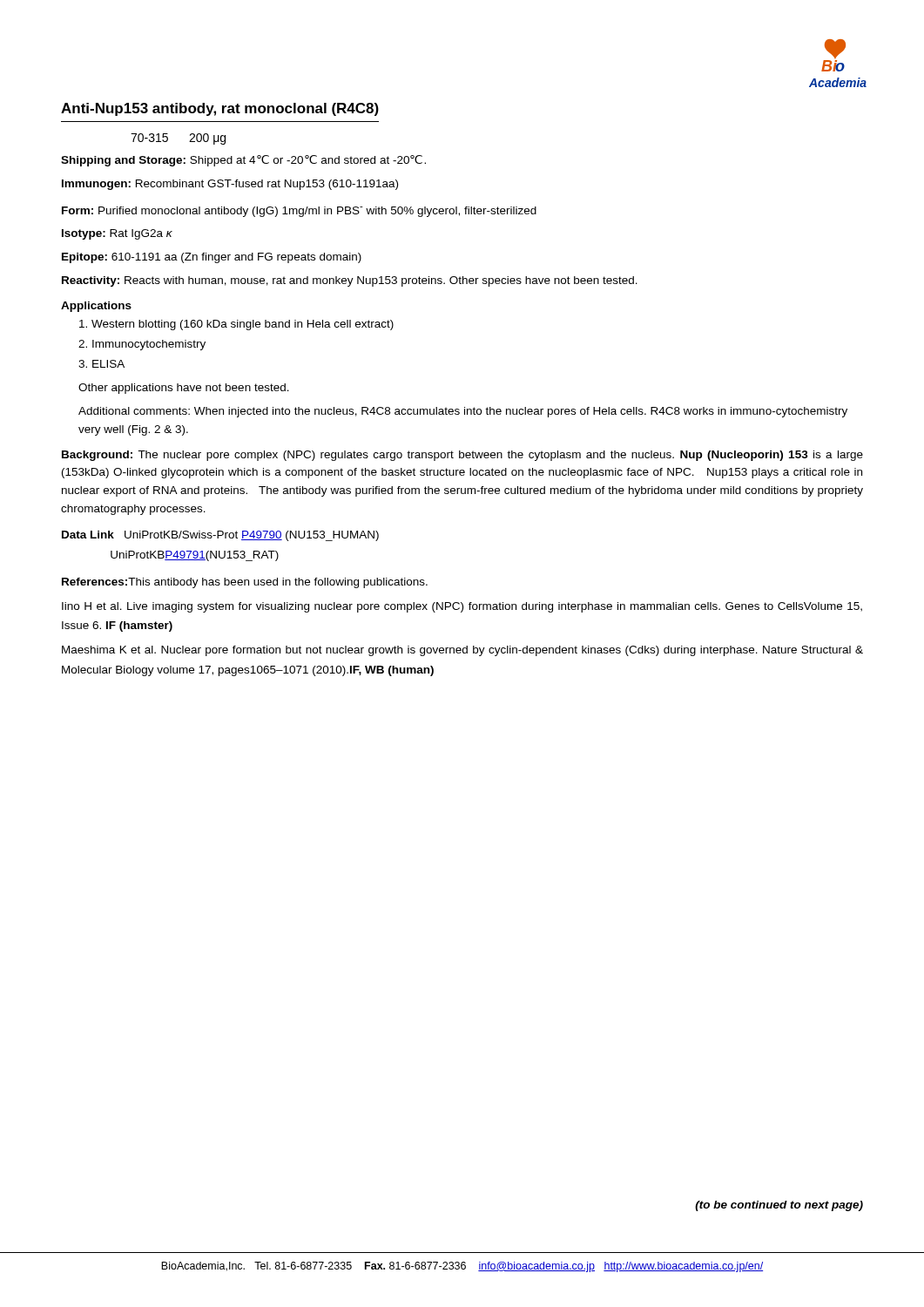Select the region starting "Background: The nuclear"
The height and width of the screenshot is (1307, 924).
point(462,481)
